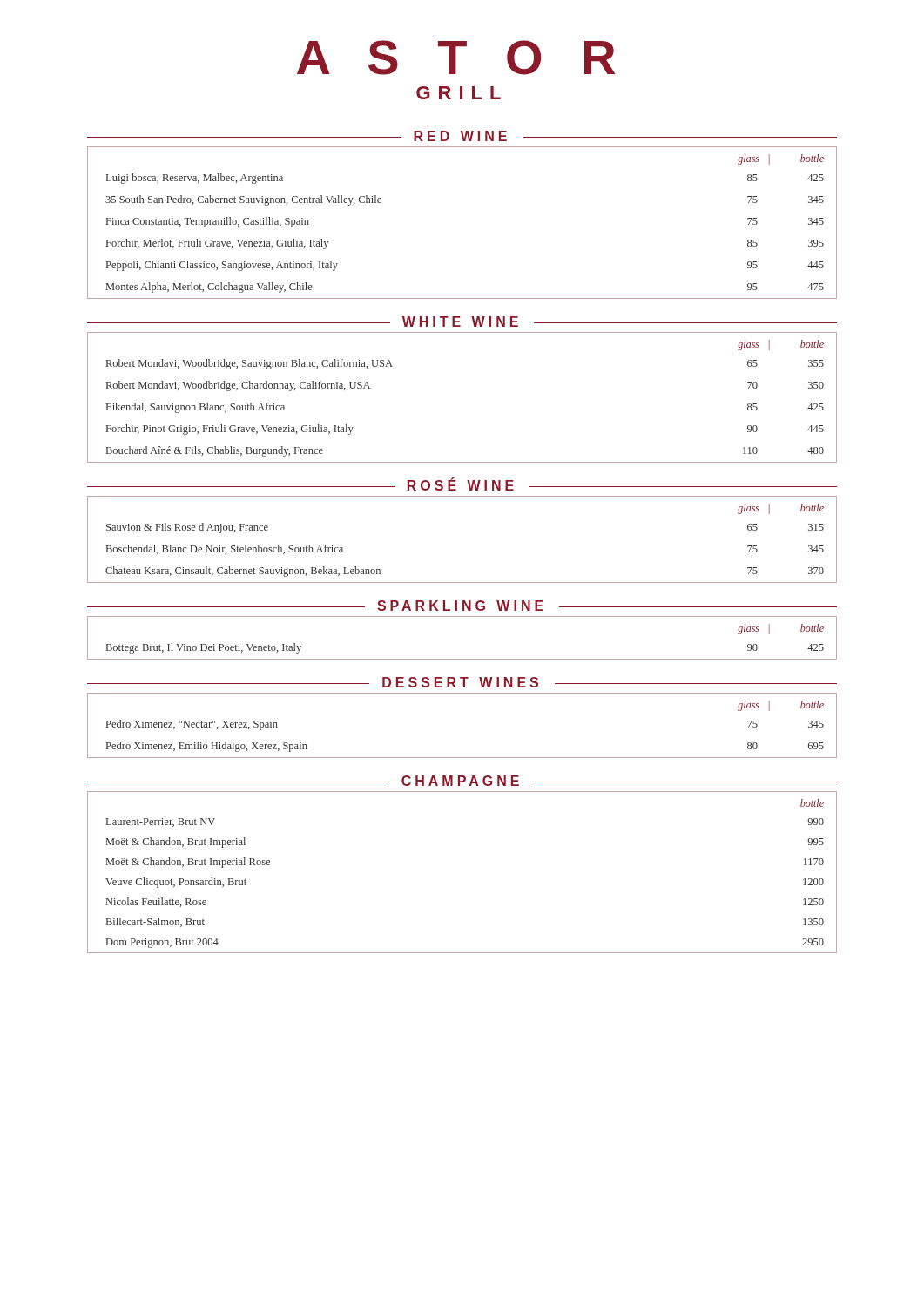Viewport: 924px width, 1307px height.
Task: Find the table that mentions "Pedro Ximenez, "Nectar","
Action: (x=462, y=726)
